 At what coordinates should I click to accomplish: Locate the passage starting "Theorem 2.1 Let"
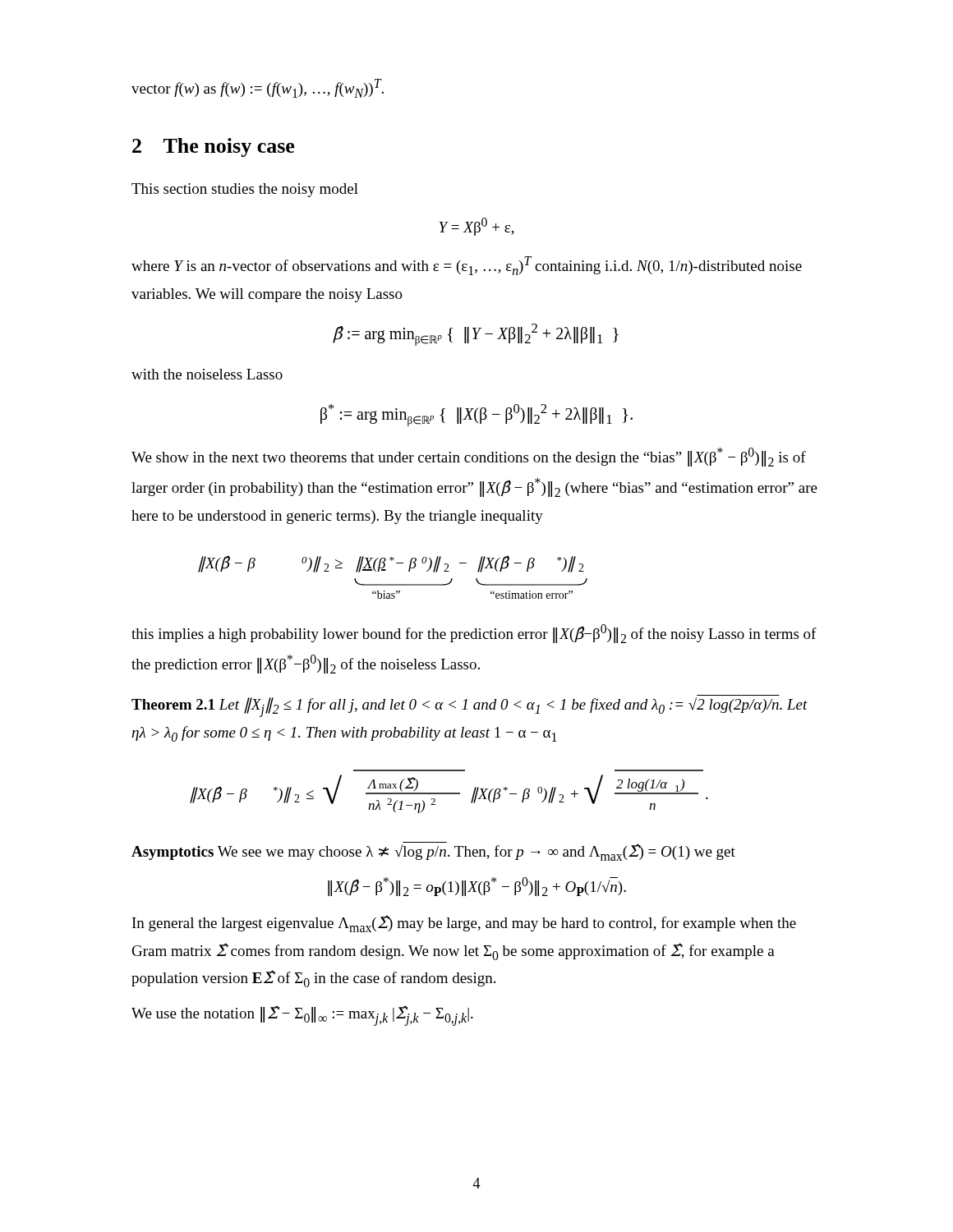[x=469, y=720]
